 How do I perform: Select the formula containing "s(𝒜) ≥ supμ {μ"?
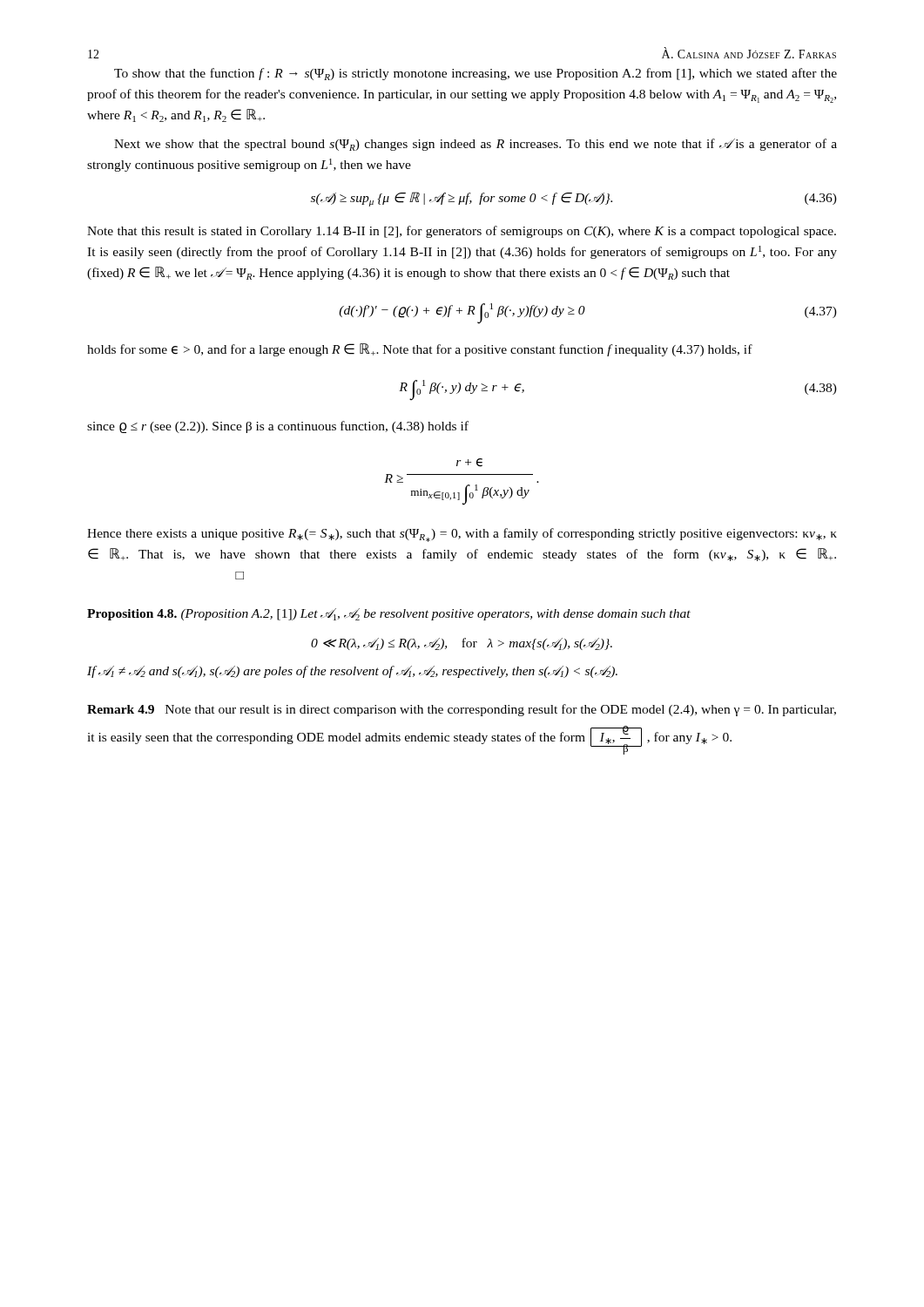click(574, 198)
